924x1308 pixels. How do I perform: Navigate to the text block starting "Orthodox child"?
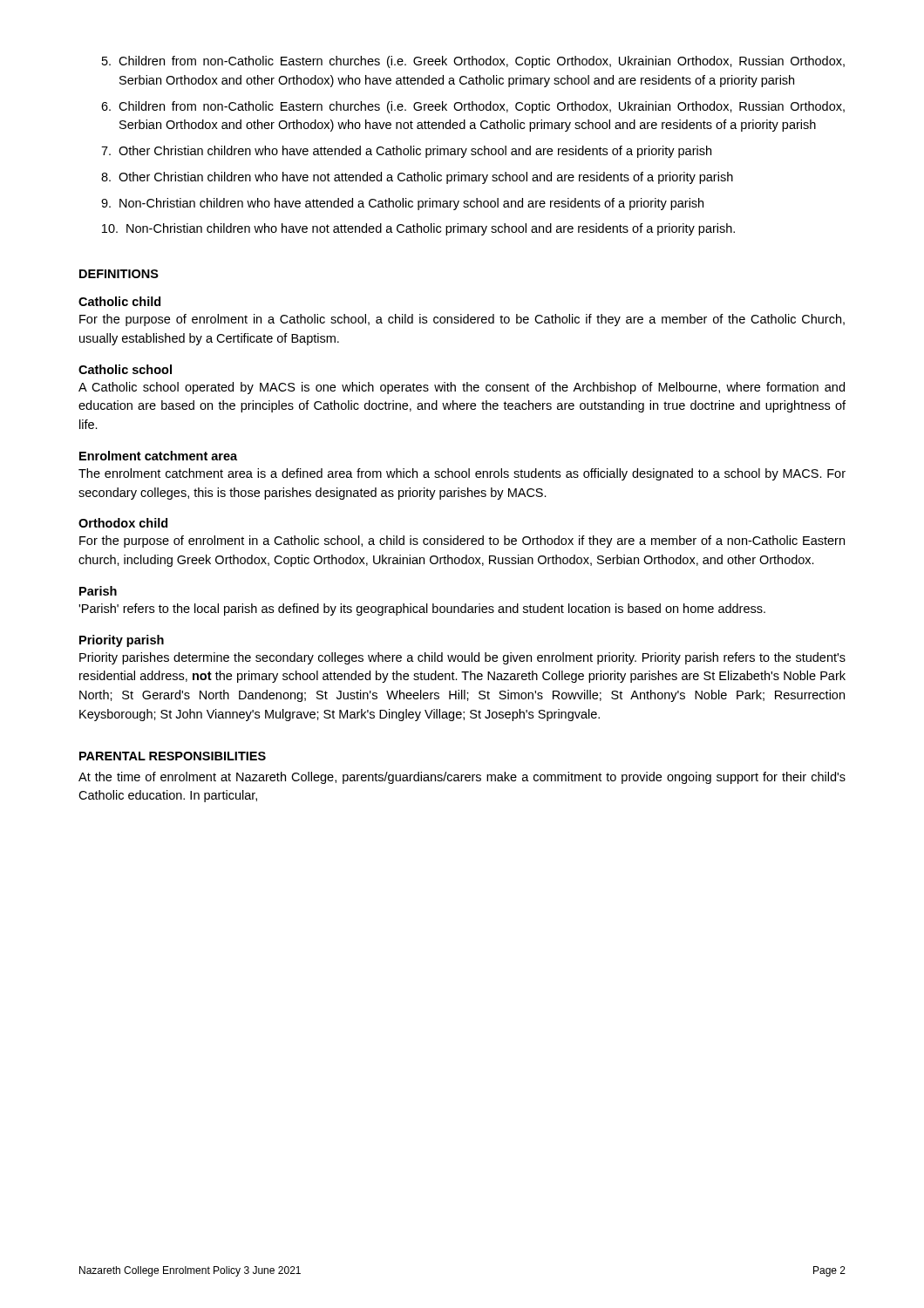click(123, 523)
